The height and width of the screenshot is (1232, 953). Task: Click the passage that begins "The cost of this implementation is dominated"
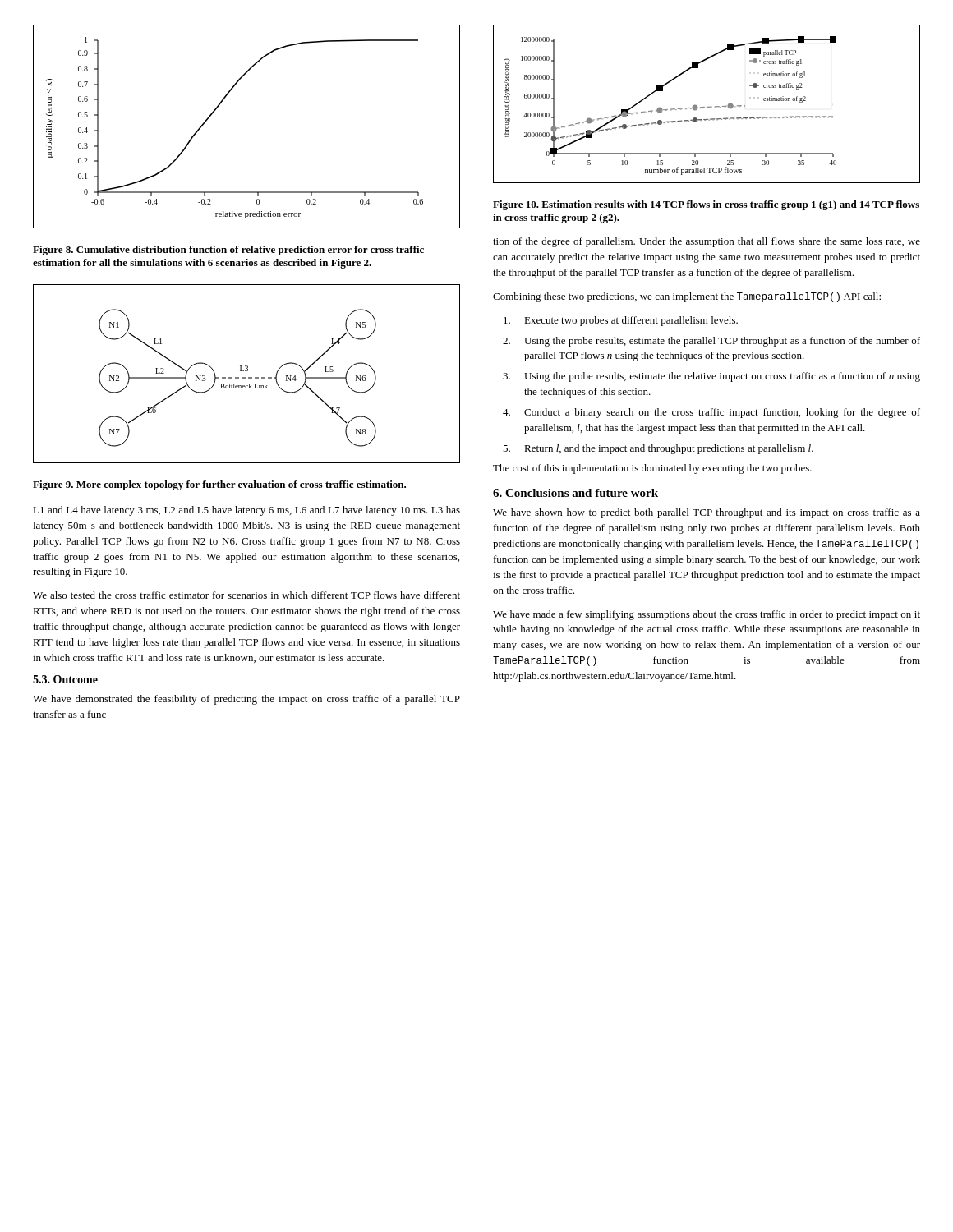coord(652,468)
